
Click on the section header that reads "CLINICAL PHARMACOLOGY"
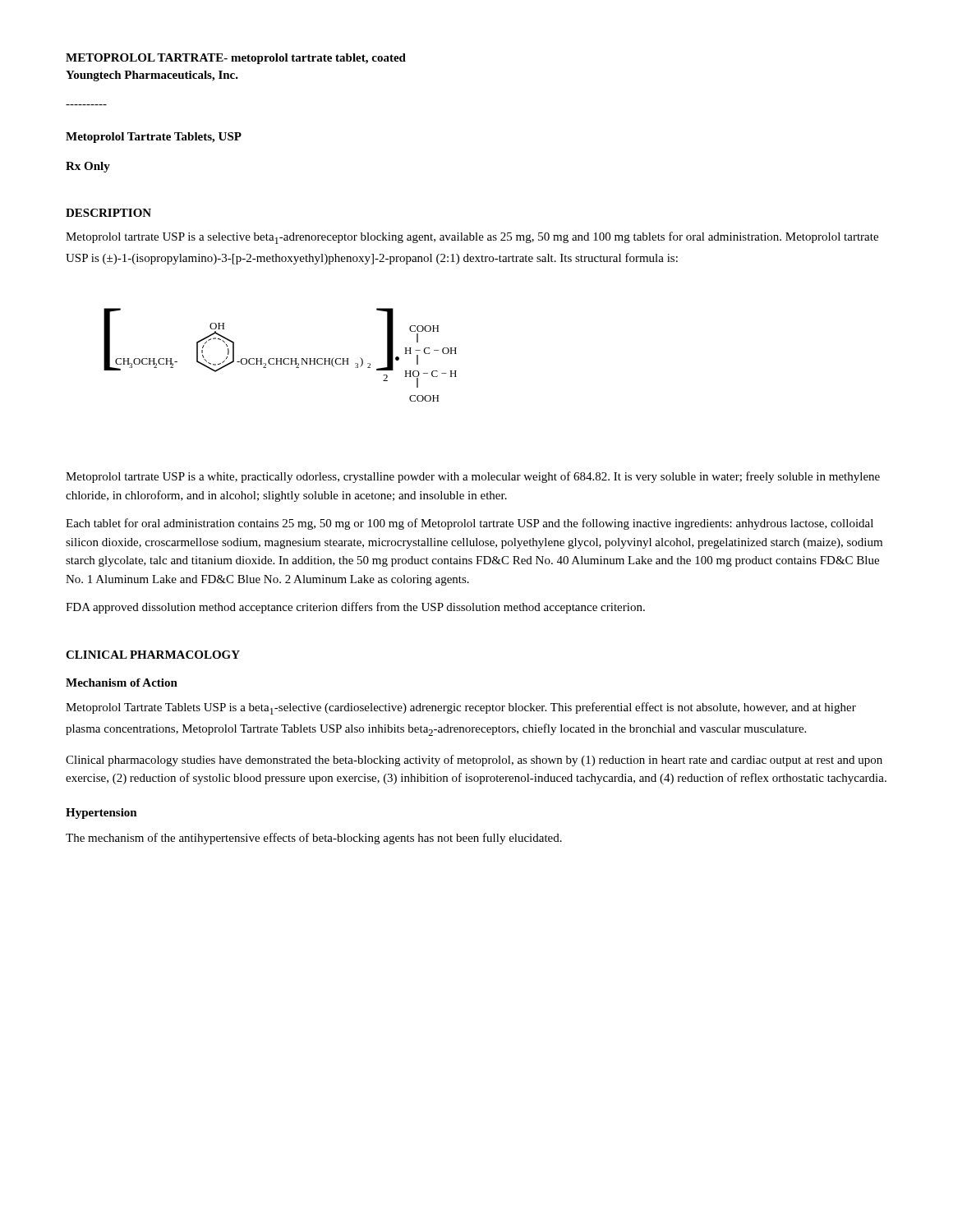point(153,655)
